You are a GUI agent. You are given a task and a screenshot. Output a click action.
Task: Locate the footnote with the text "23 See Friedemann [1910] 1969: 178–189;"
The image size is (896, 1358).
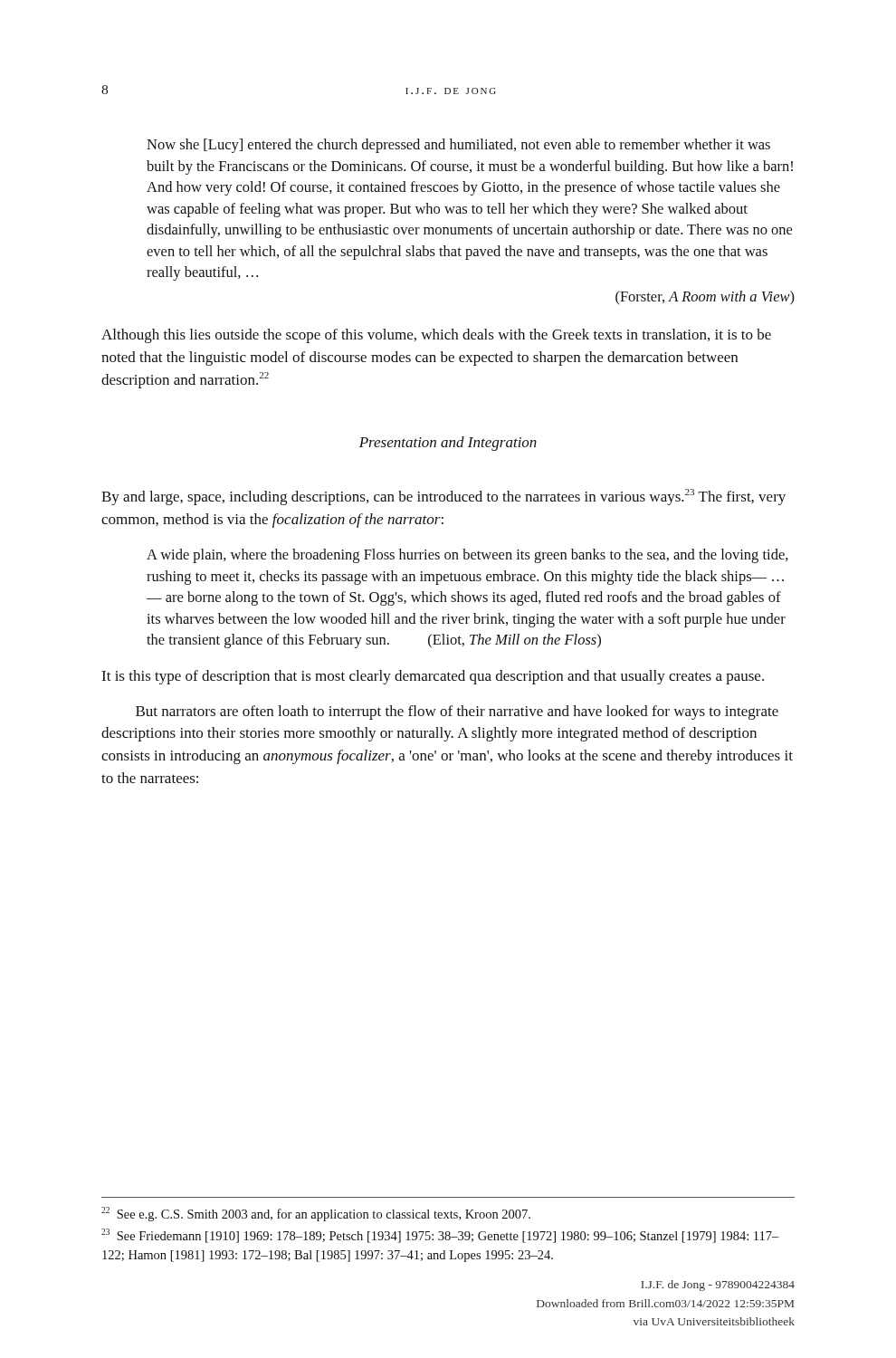[x=440, y=1245]
